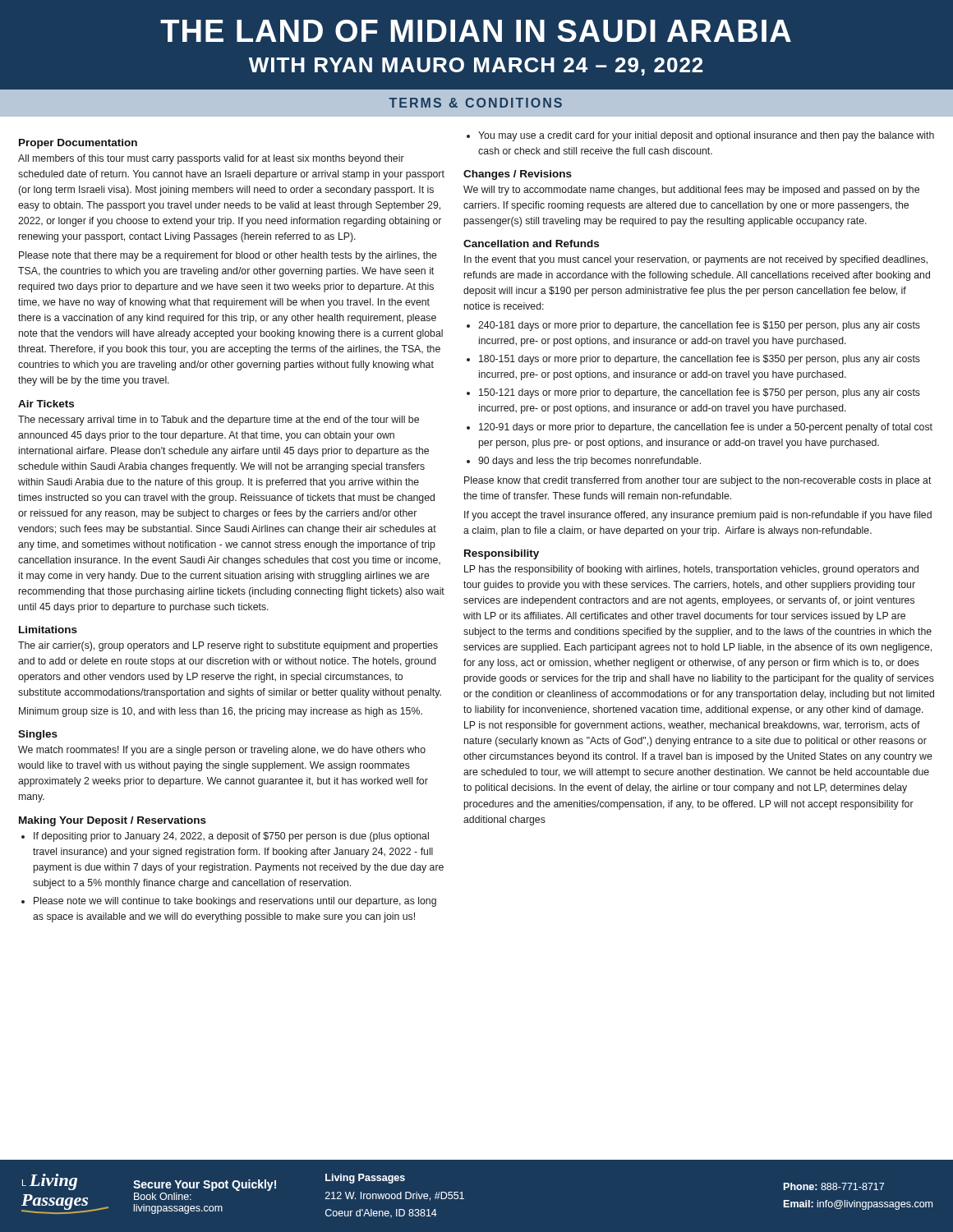Click on the text starting "240-181 days or more prior to departure, the"
Image resolution: width=953 pixels, height=1232 pixels.
[699, 333]
